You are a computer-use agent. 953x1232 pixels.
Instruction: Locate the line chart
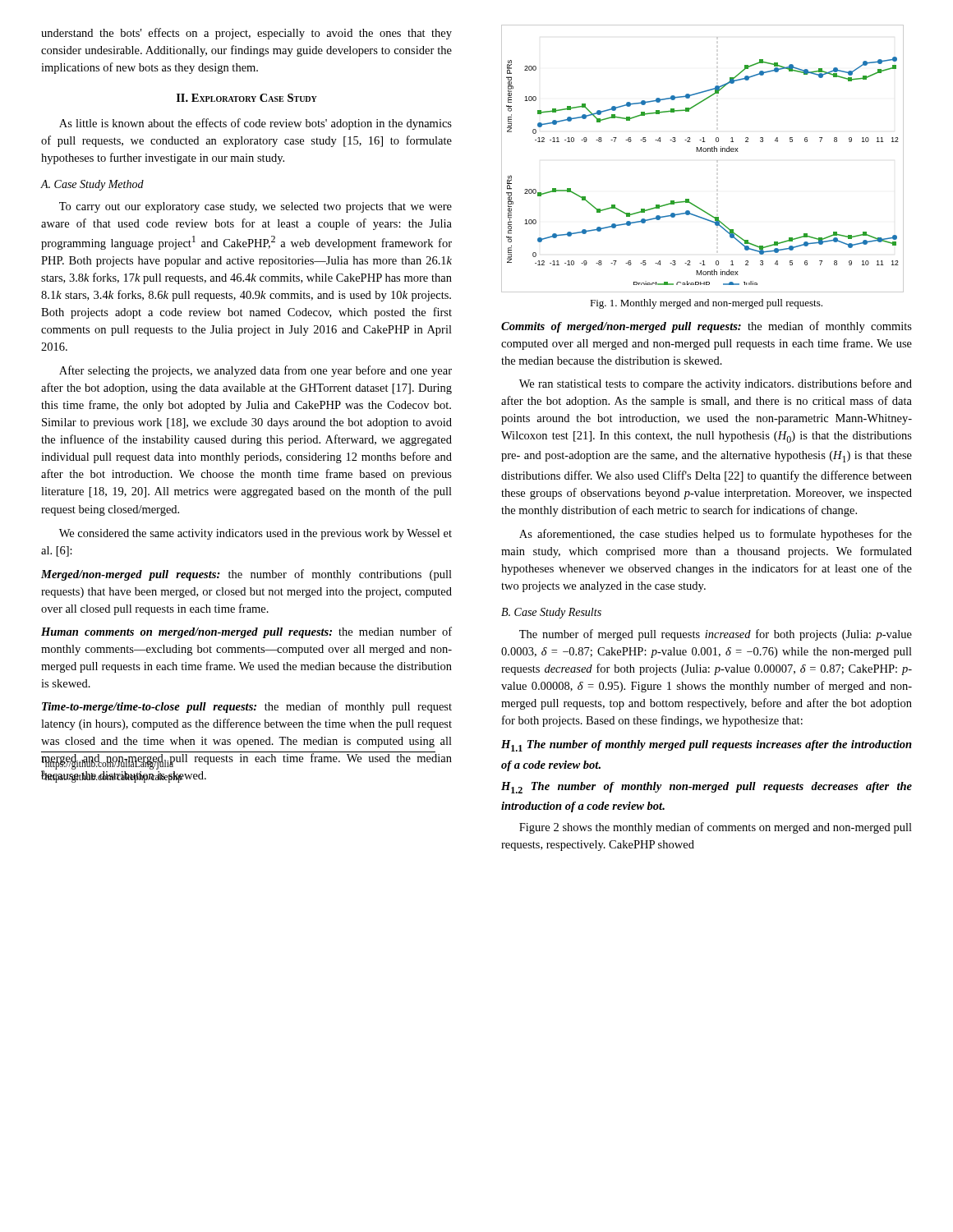coord(702,158)
